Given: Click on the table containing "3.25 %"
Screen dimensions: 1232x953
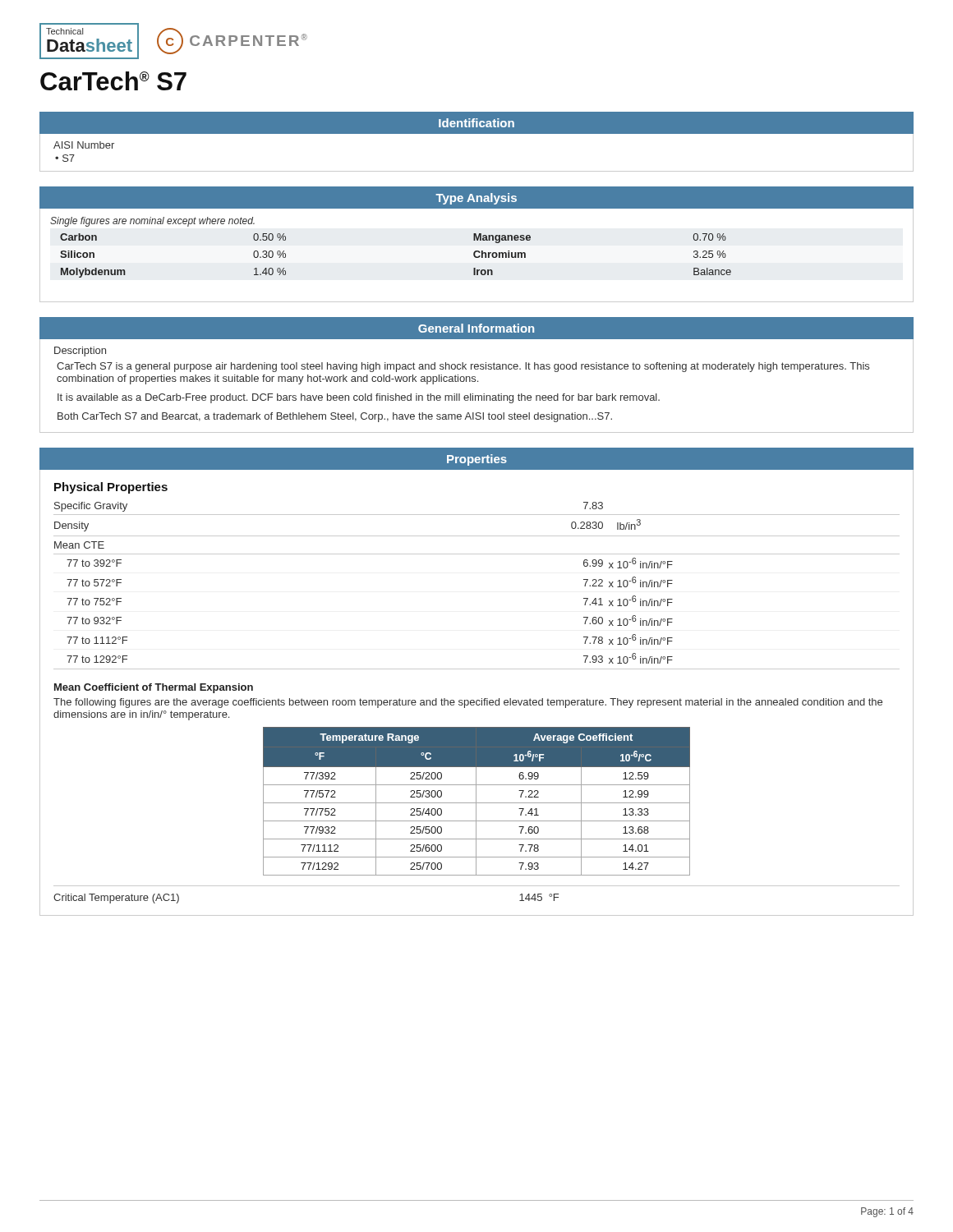Looking at the screenshot, I should coord(476,254).
